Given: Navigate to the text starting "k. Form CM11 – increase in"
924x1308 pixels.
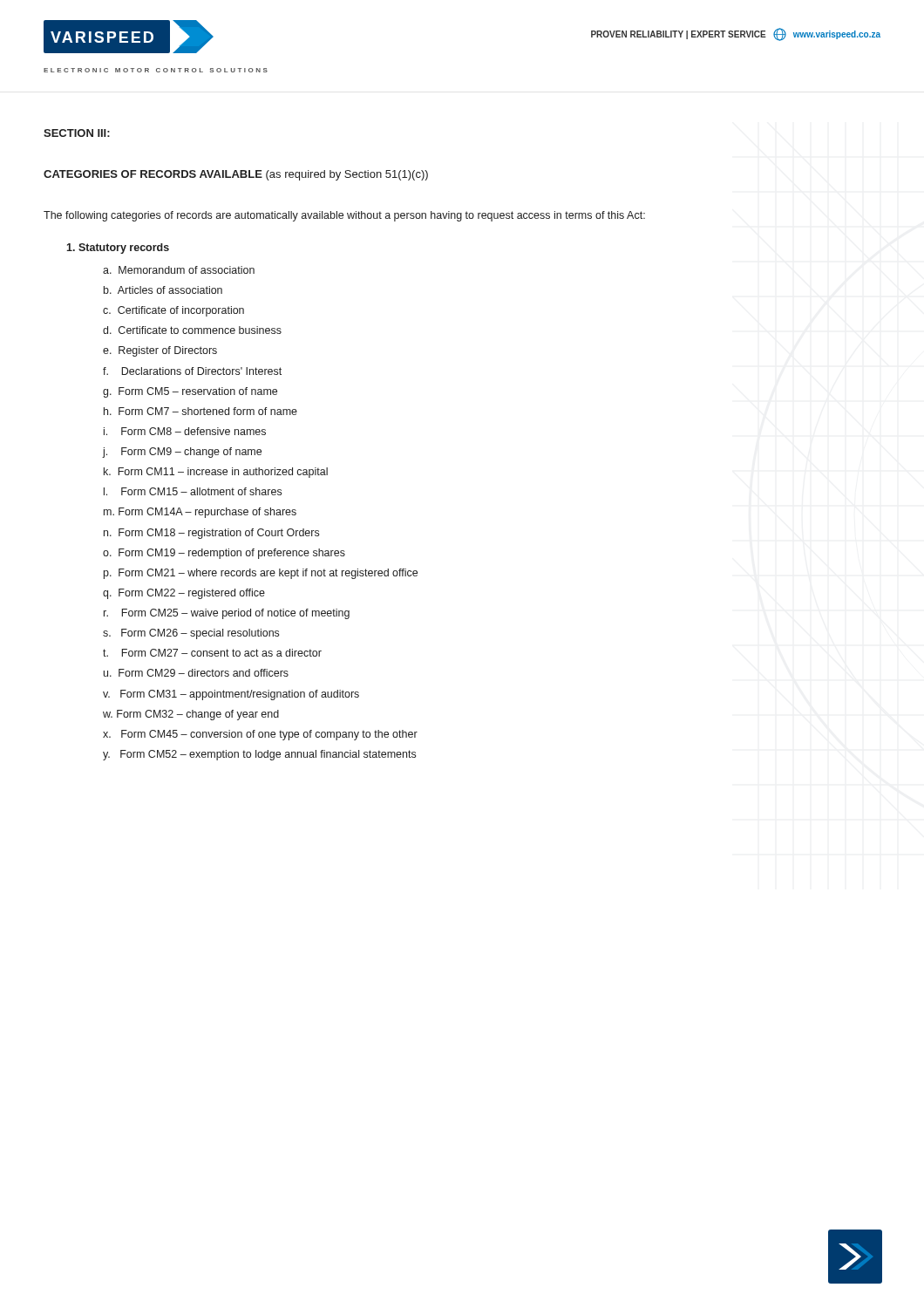Looking at the screenshot, I should click(215, 472).
